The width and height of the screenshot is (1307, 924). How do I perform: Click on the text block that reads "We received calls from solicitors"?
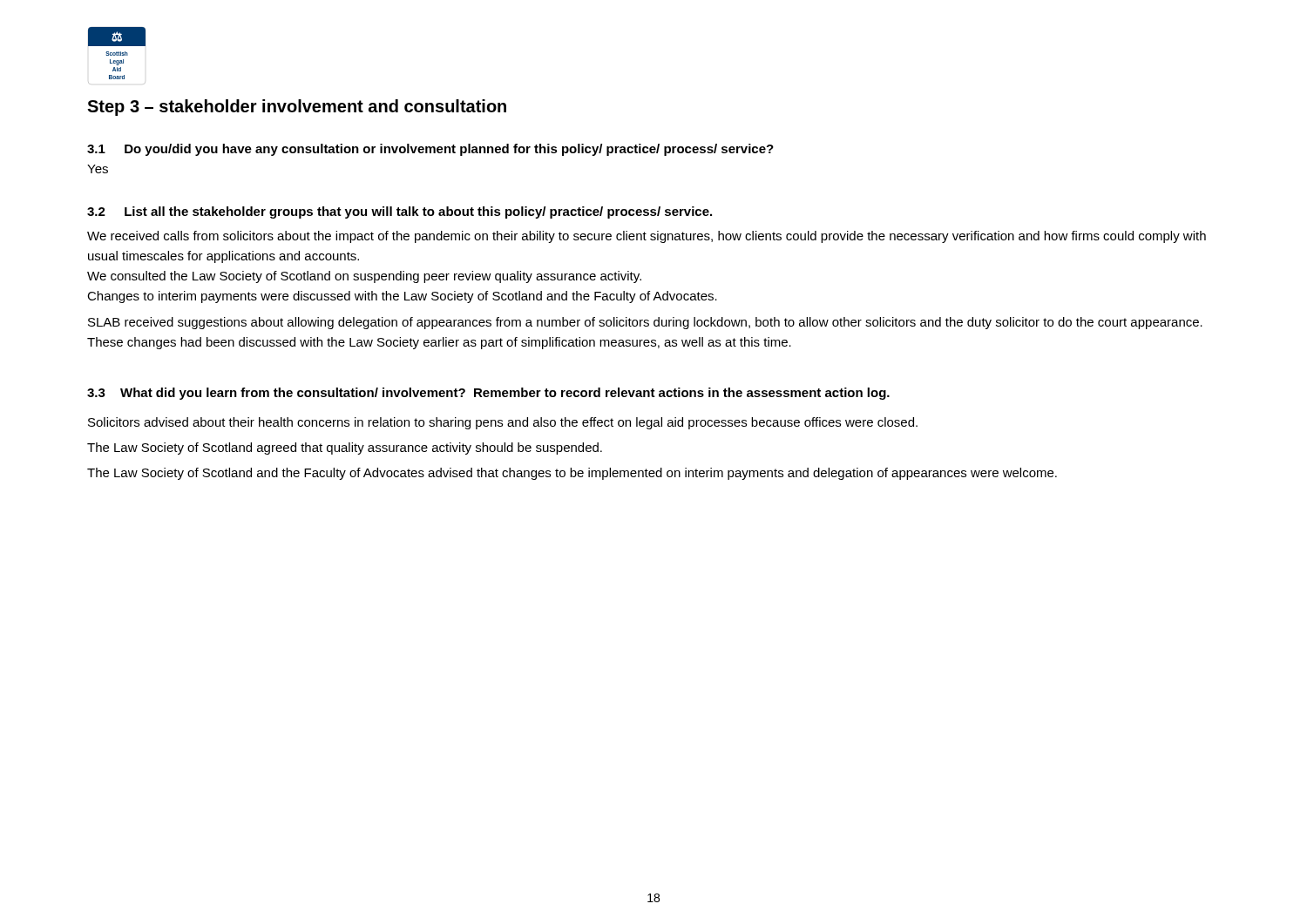pyautogui.click(x=654, y=288)
